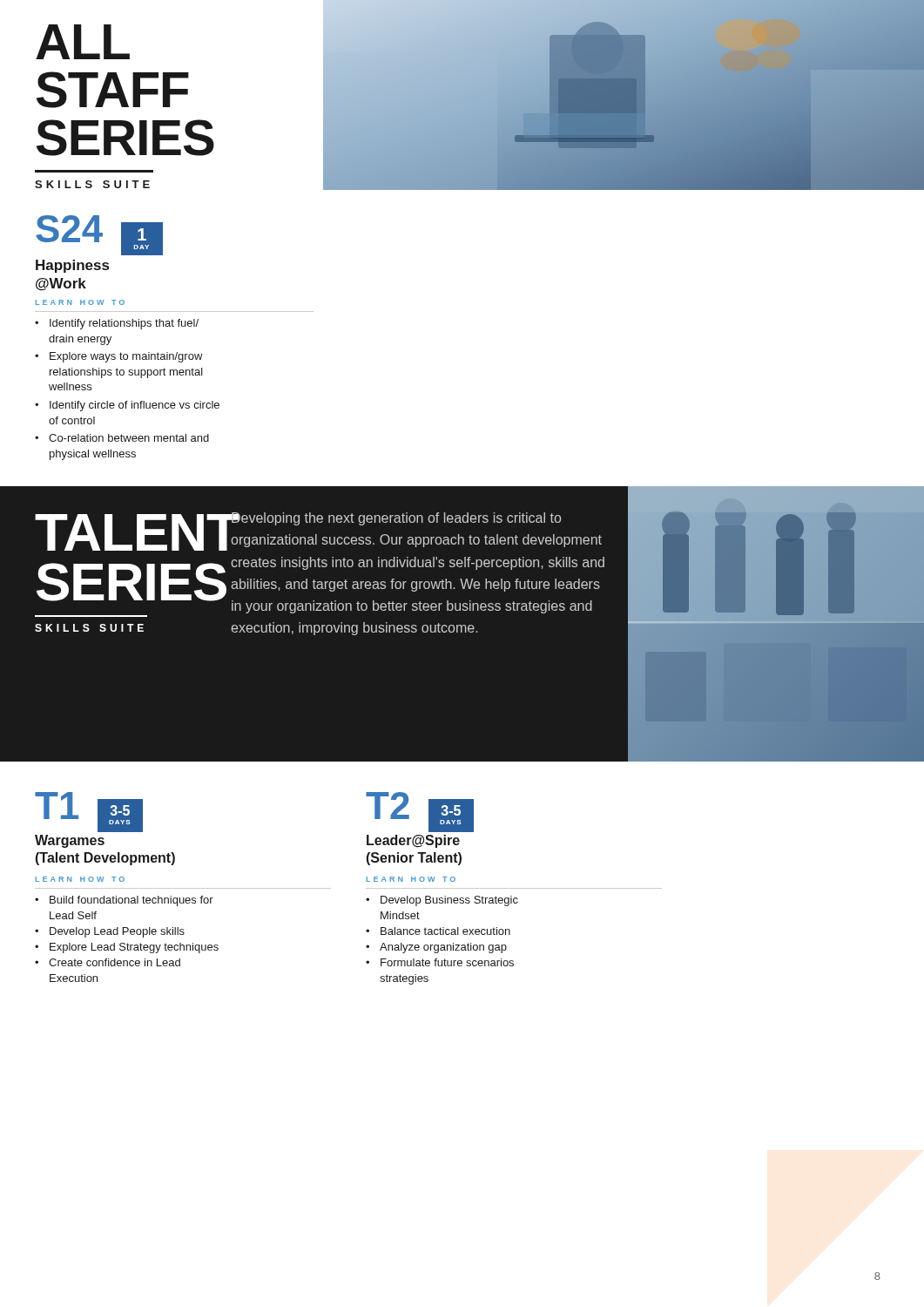Find the region starting "• Create confidence in LeadExecution"
Image resolution: width=924 pixels, height=1307 pixels.
click(183, 970)
